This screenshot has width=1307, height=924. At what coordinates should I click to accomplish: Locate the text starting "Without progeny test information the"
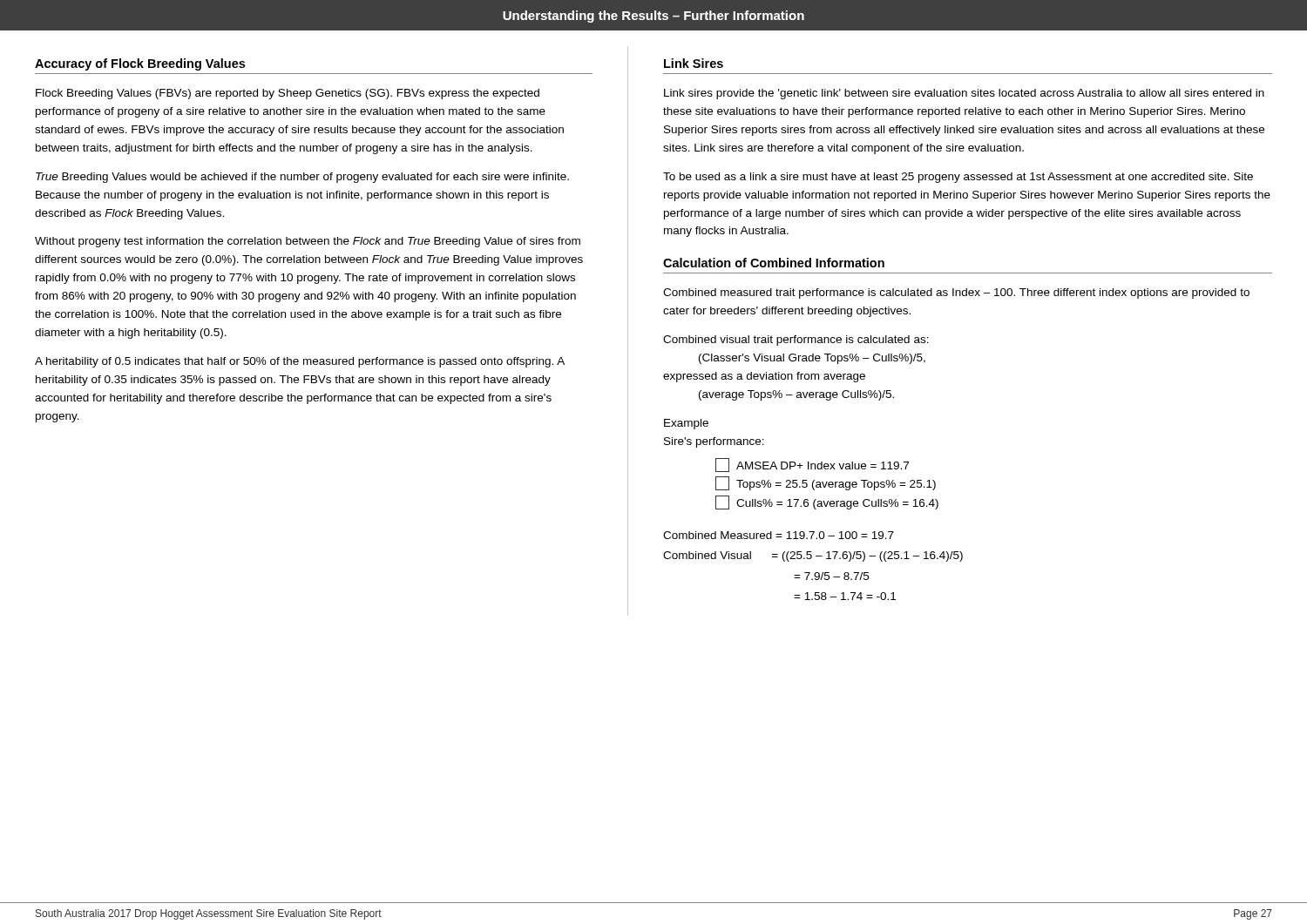pyautogui.click(x=309, y=287)
